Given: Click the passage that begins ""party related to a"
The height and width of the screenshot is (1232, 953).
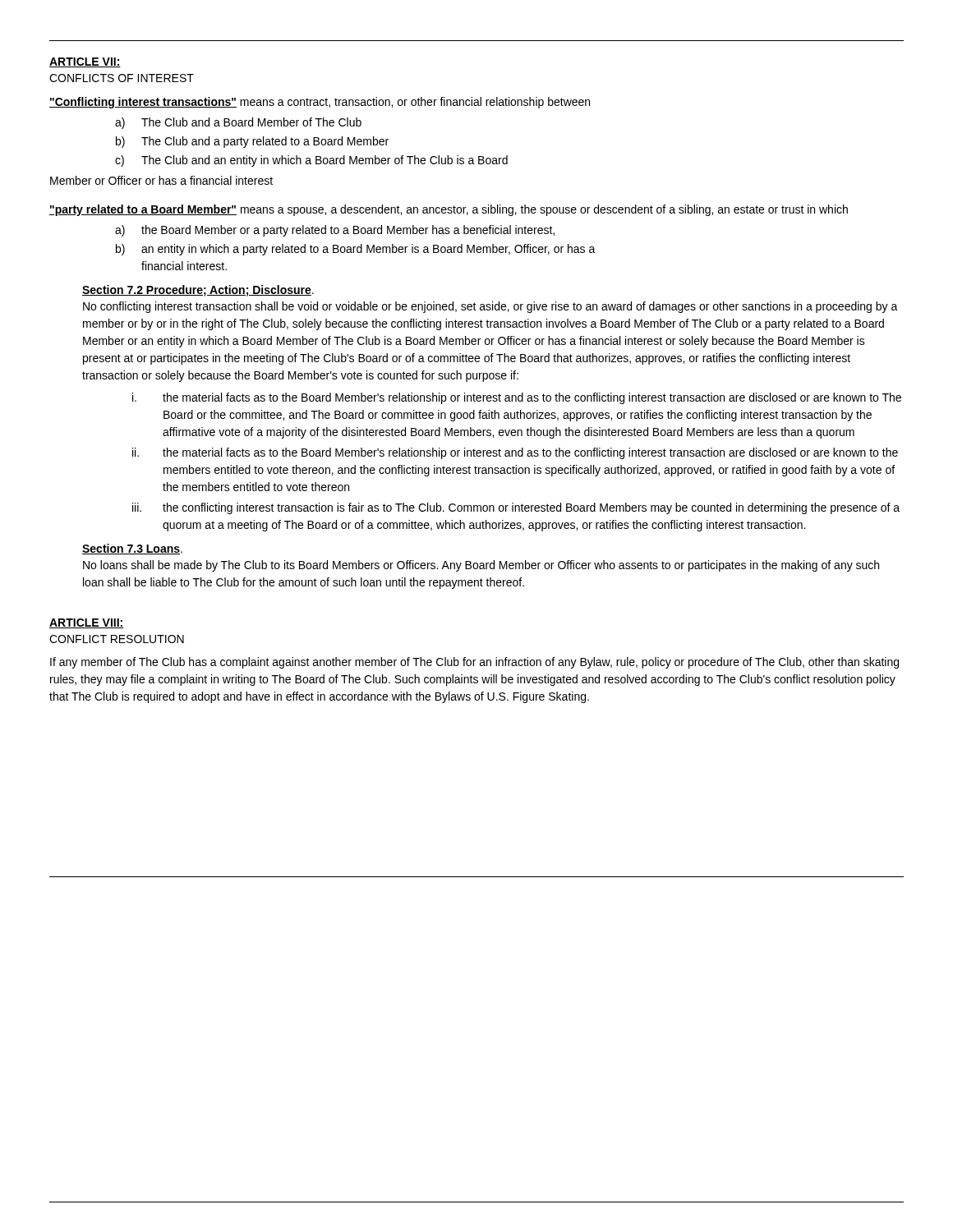Looking at the screenshot, I should coord(449,209).
